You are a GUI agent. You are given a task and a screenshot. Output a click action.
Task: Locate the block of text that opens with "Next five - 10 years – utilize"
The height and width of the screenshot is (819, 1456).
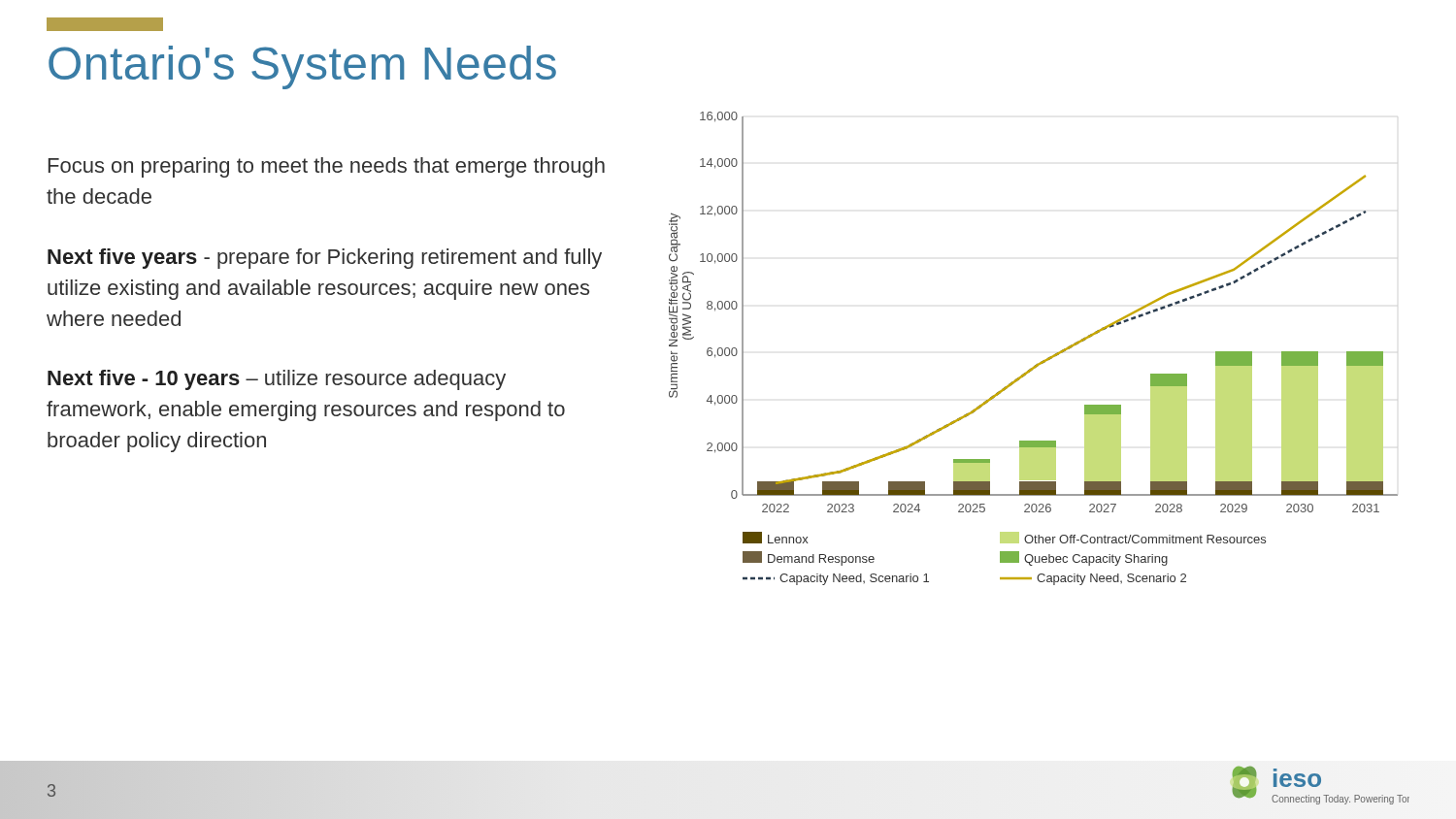click(x=328, y=410)
